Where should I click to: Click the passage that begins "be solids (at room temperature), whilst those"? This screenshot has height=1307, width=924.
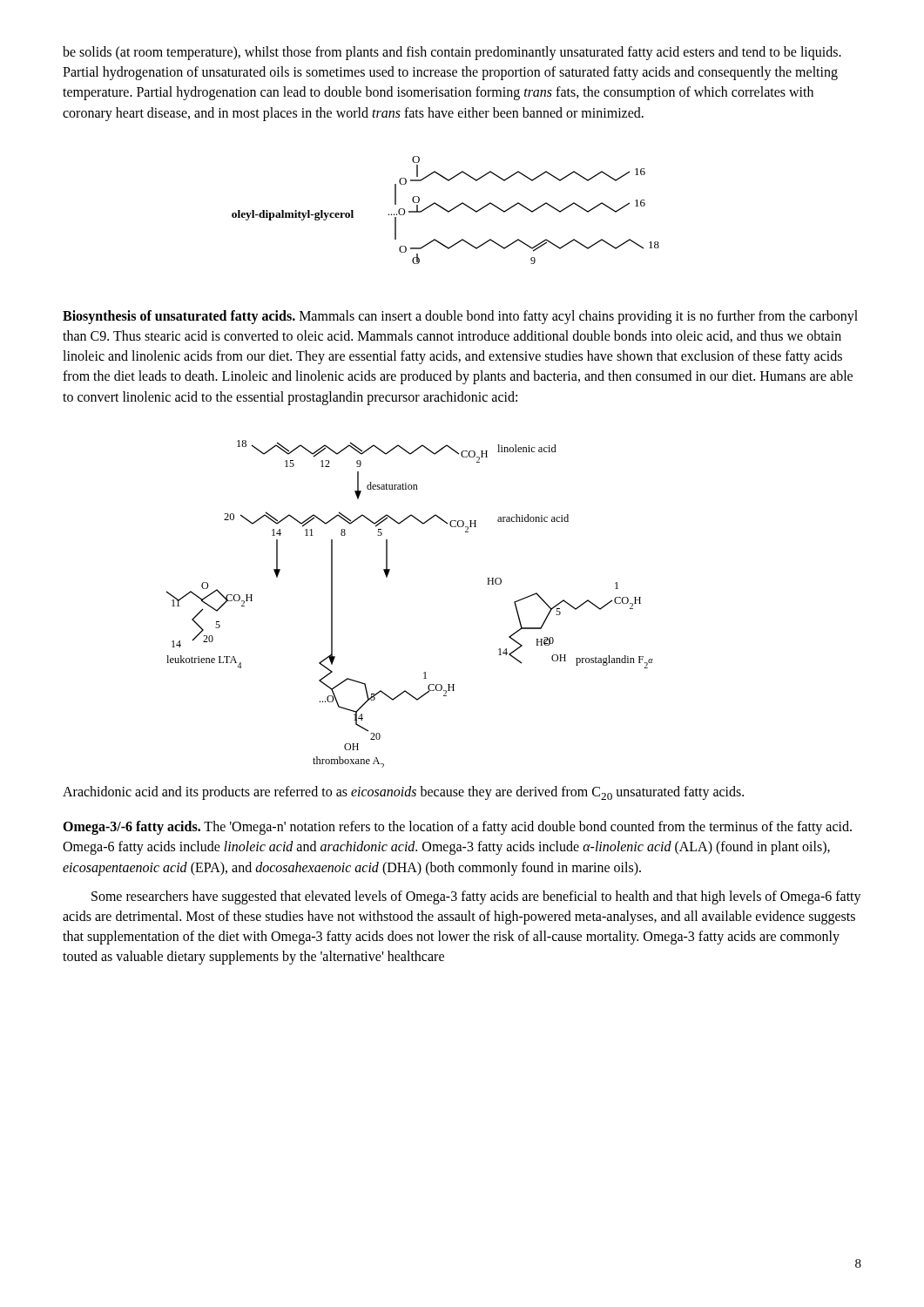pyautogui.click(x=452, y=82)
